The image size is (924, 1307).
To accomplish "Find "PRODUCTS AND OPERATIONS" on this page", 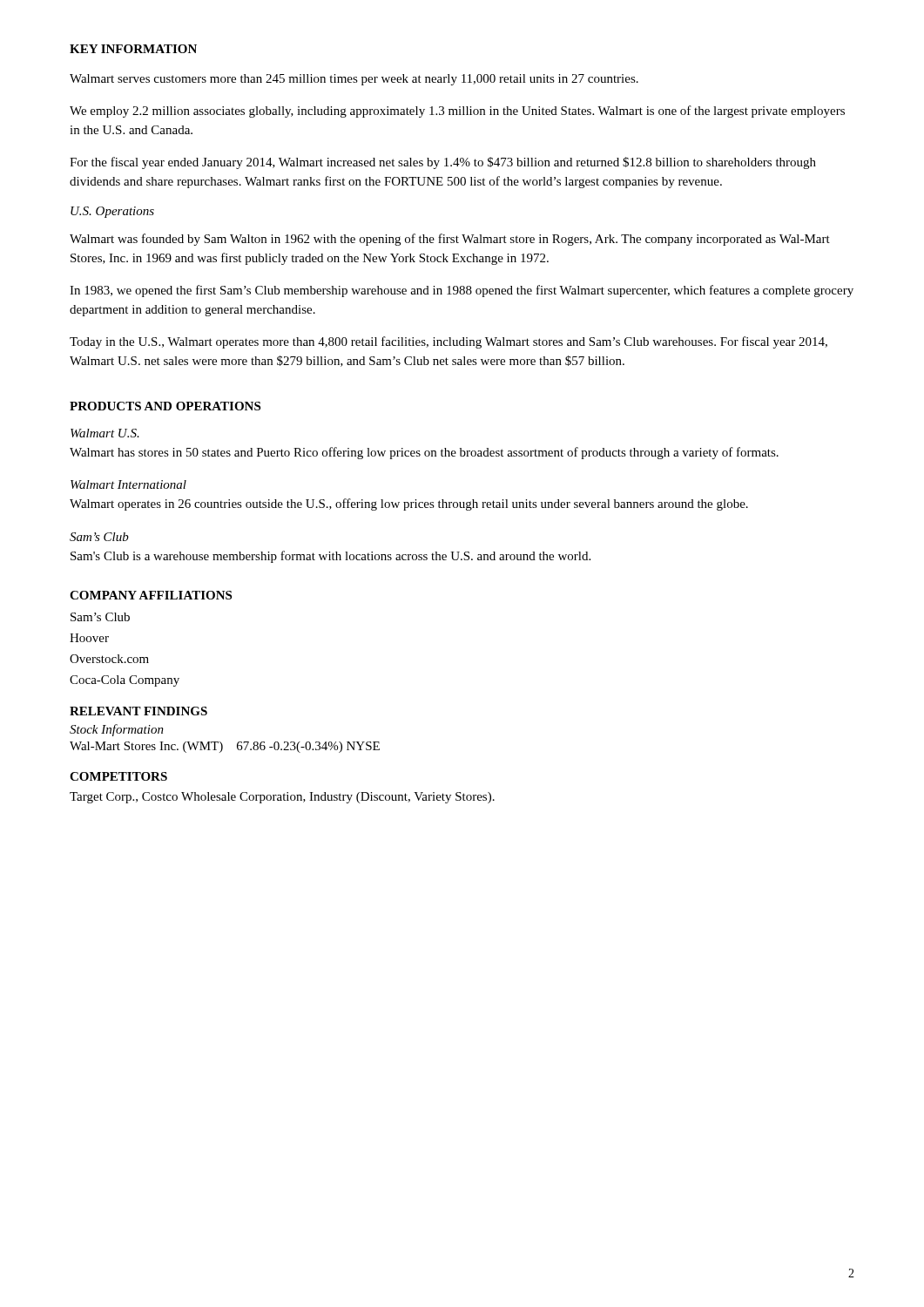I will click(x=165, y=406).
